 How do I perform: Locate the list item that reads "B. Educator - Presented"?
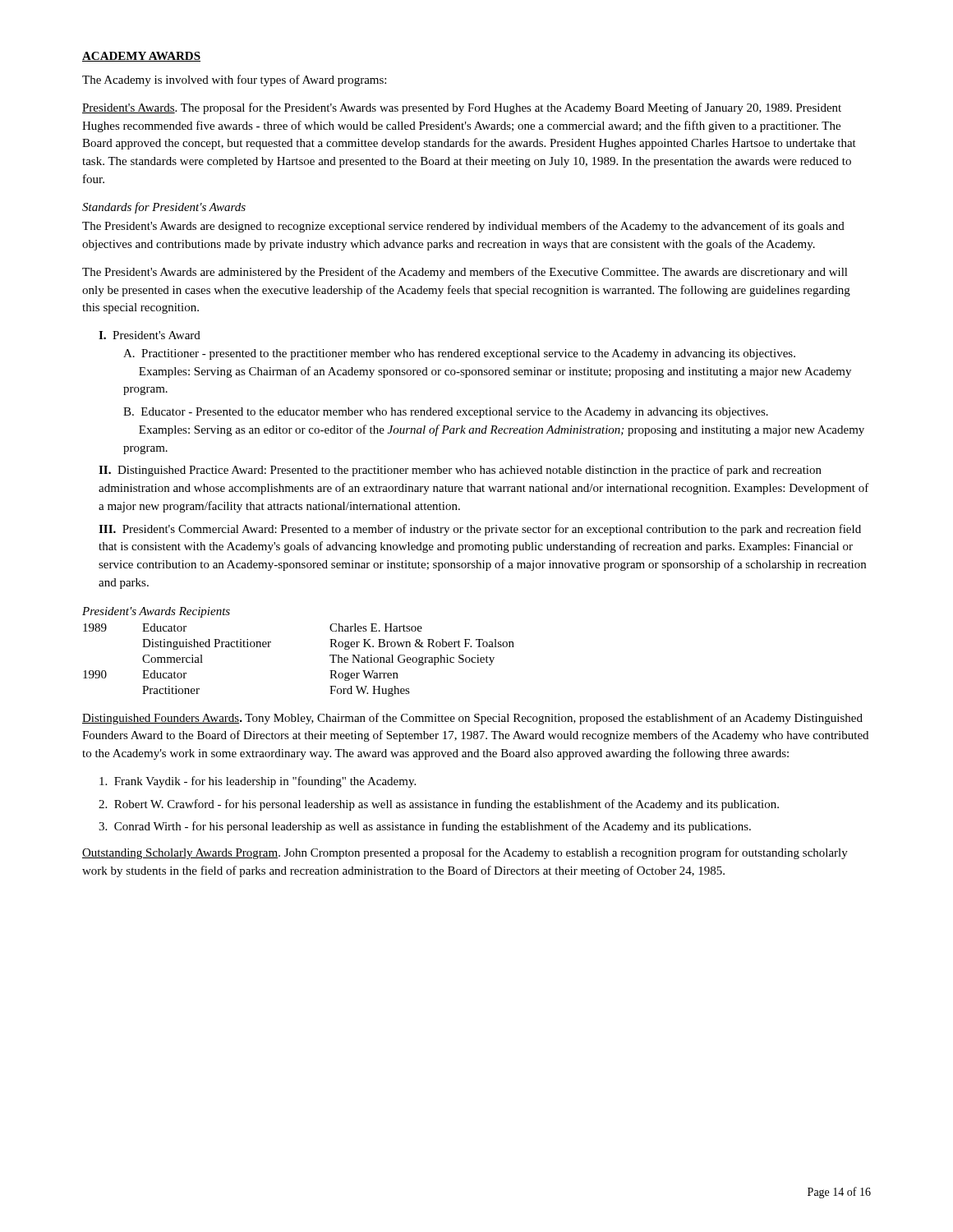pyautogui.click(x=494, y=429)
